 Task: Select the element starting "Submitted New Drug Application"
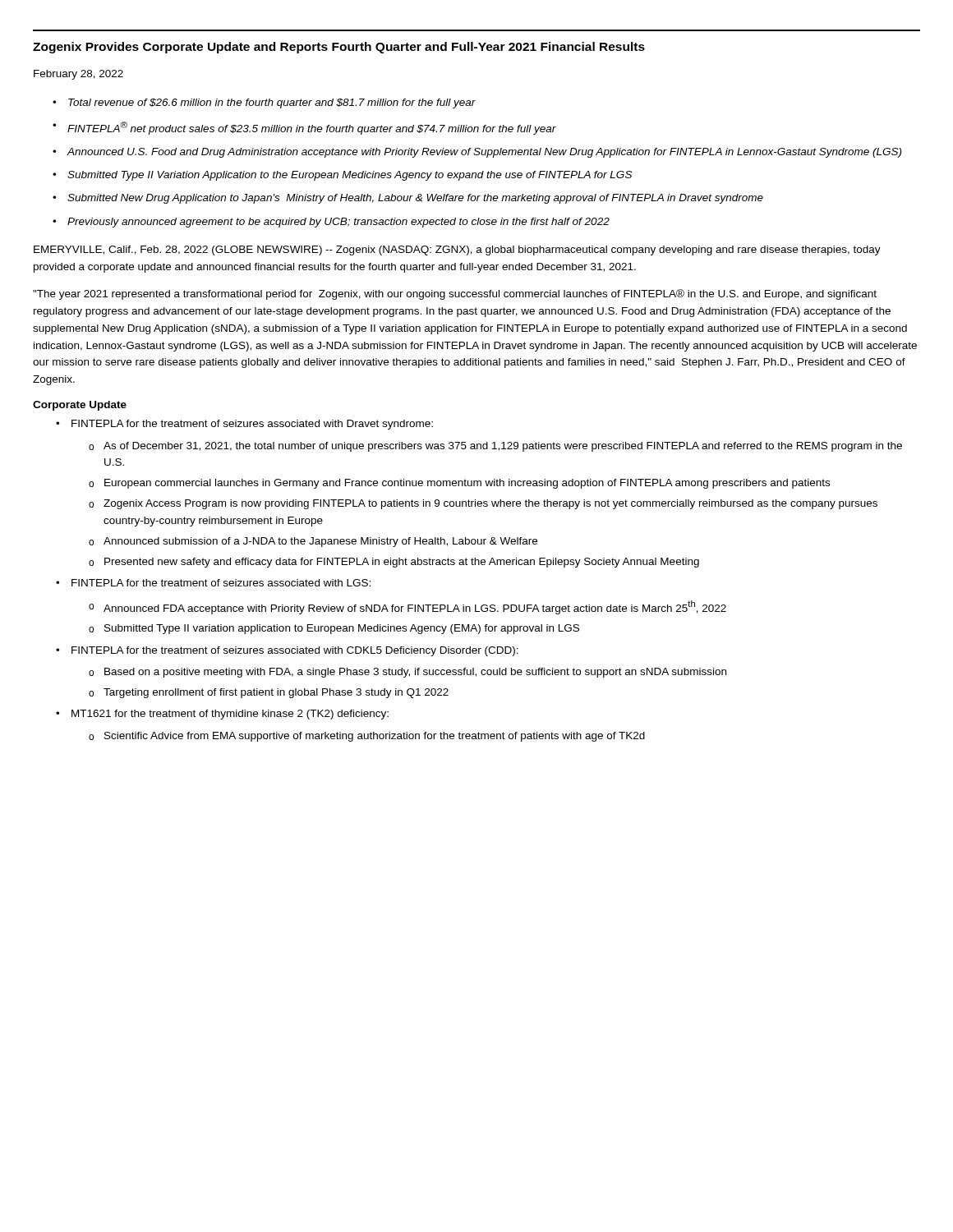(x=415, y=198)
